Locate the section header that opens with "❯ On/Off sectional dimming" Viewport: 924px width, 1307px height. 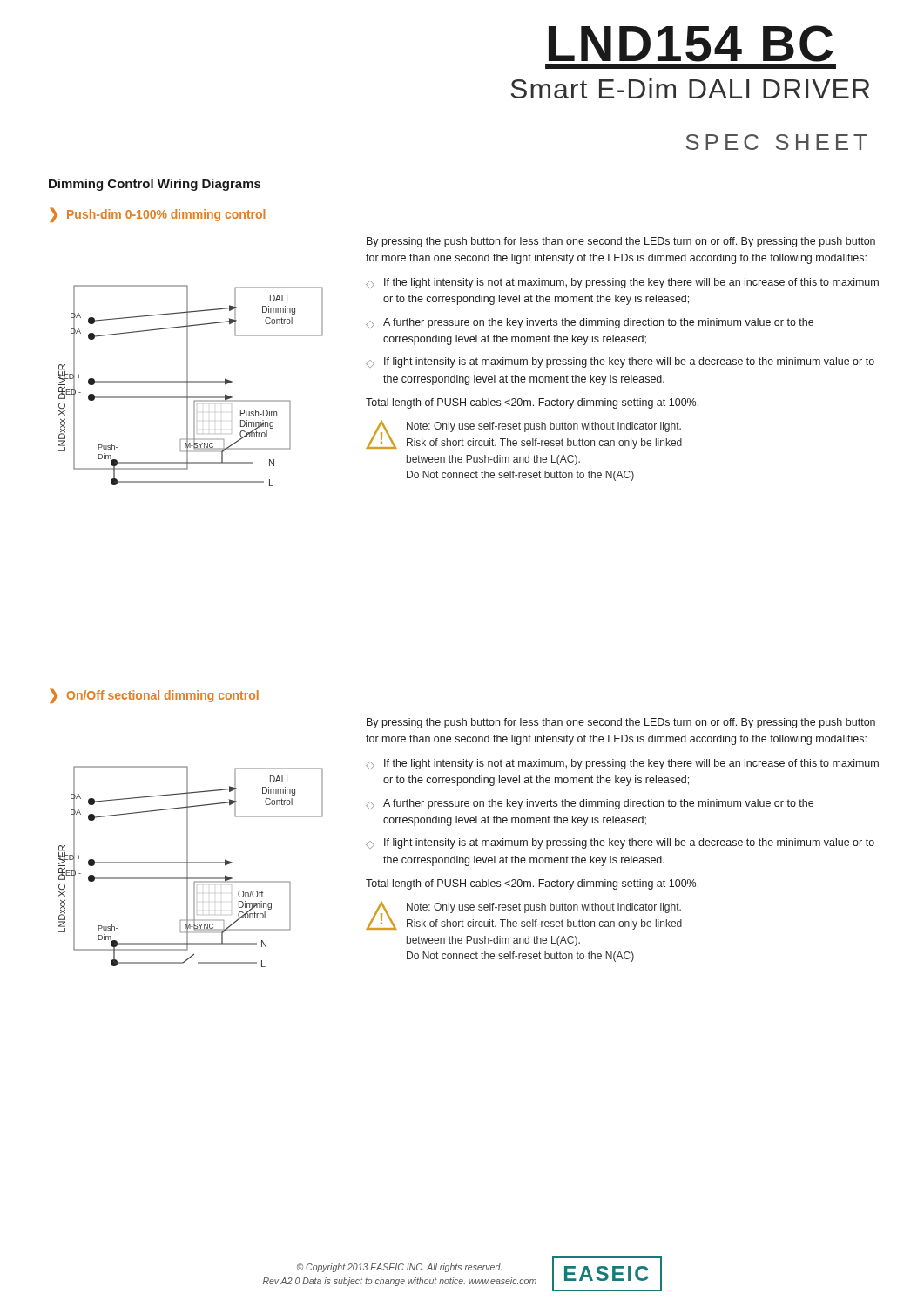(x=154, y=695)
